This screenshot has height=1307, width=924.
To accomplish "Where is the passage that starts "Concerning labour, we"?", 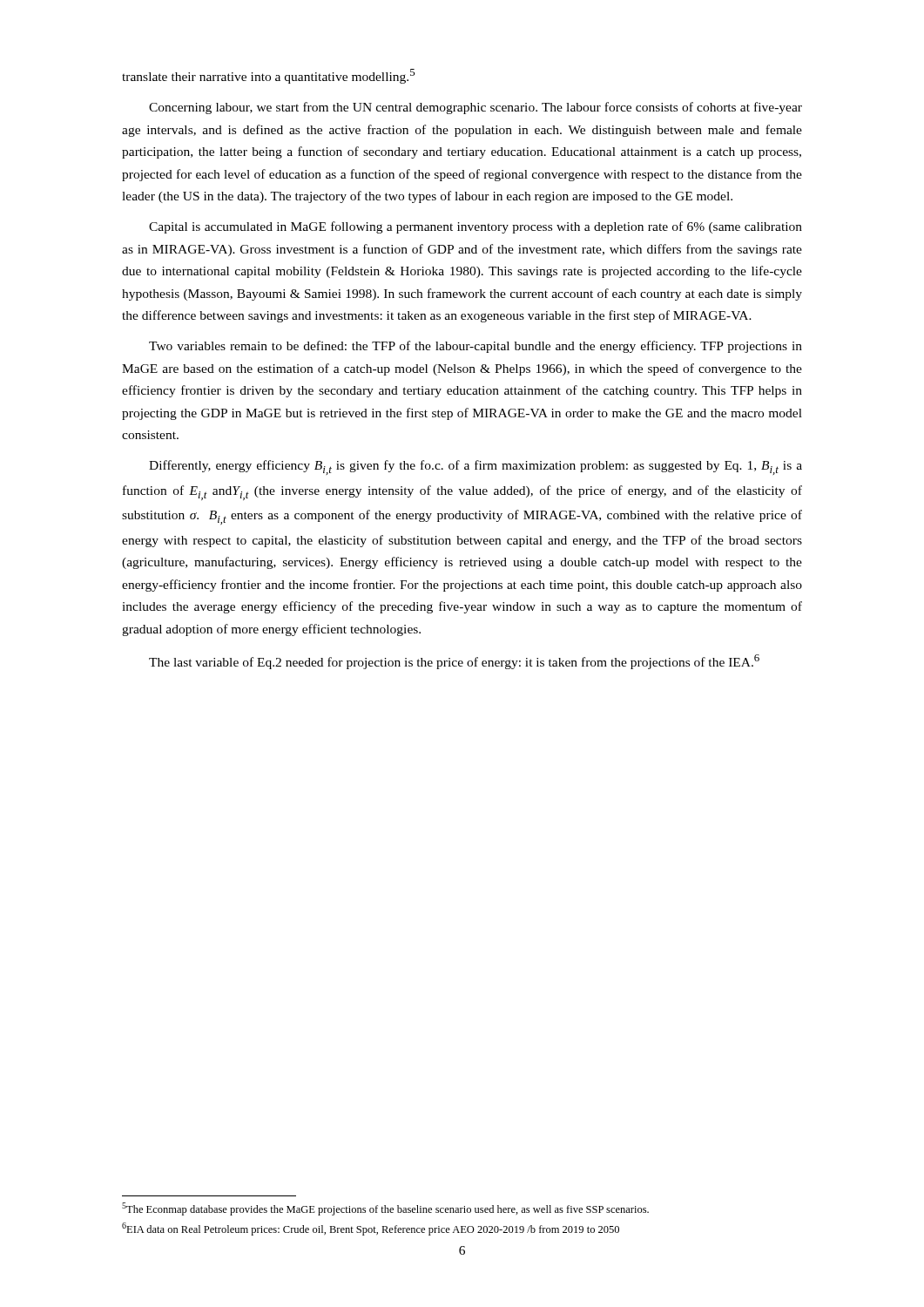I will coord(462,151).
